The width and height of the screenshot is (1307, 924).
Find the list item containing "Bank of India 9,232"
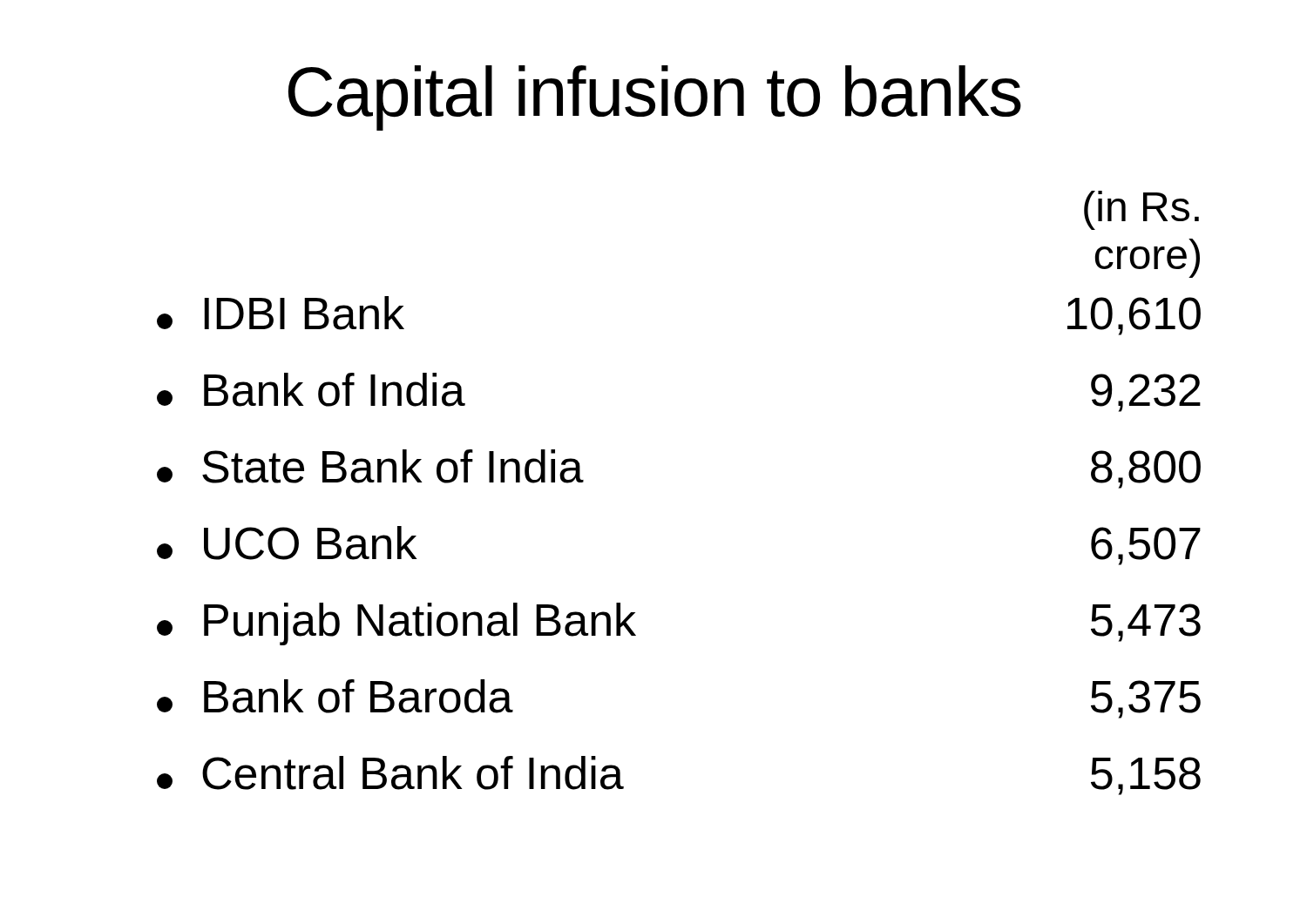(294, 391)
